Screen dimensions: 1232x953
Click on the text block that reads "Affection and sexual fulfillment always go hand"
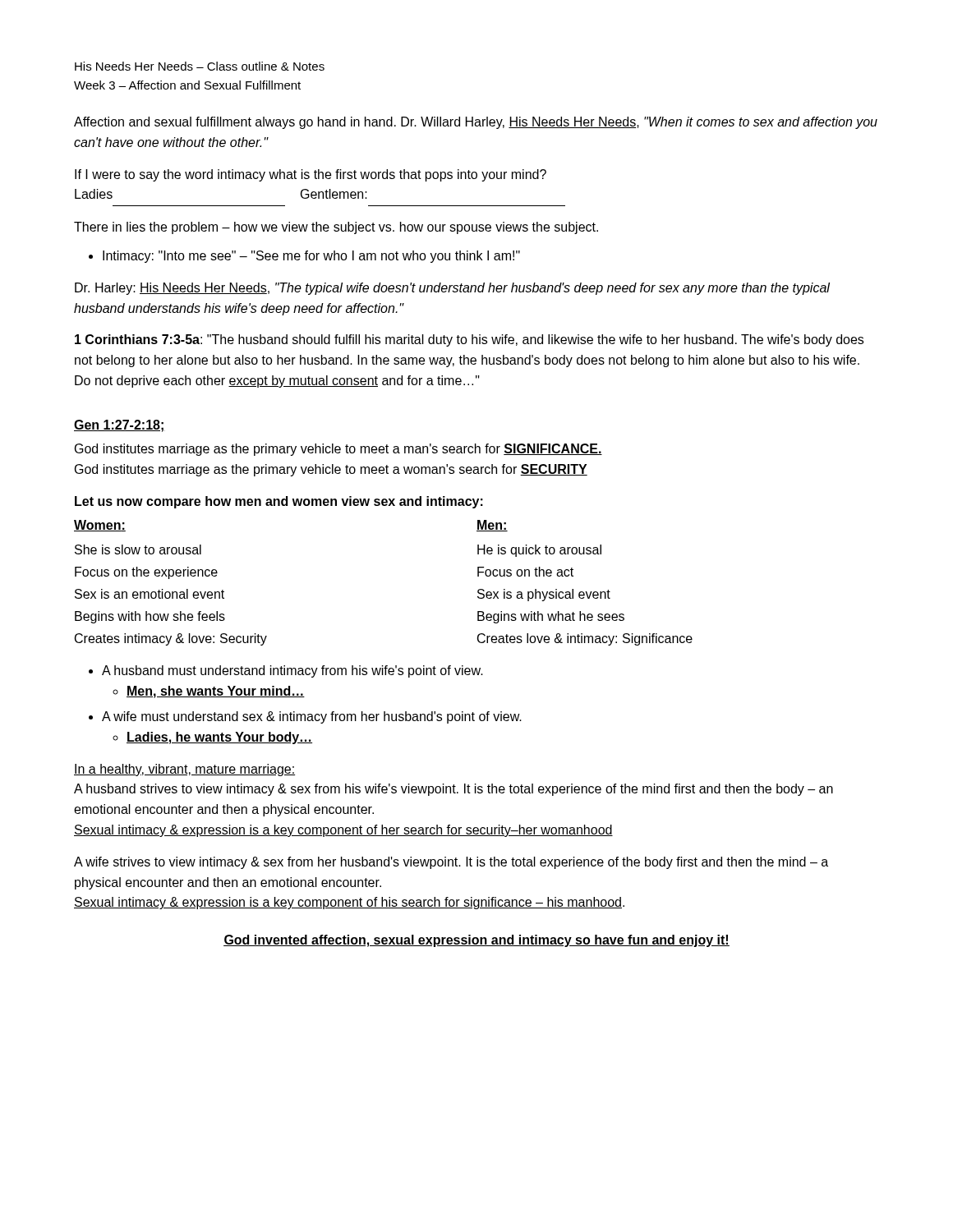click(x=476, y=132)
